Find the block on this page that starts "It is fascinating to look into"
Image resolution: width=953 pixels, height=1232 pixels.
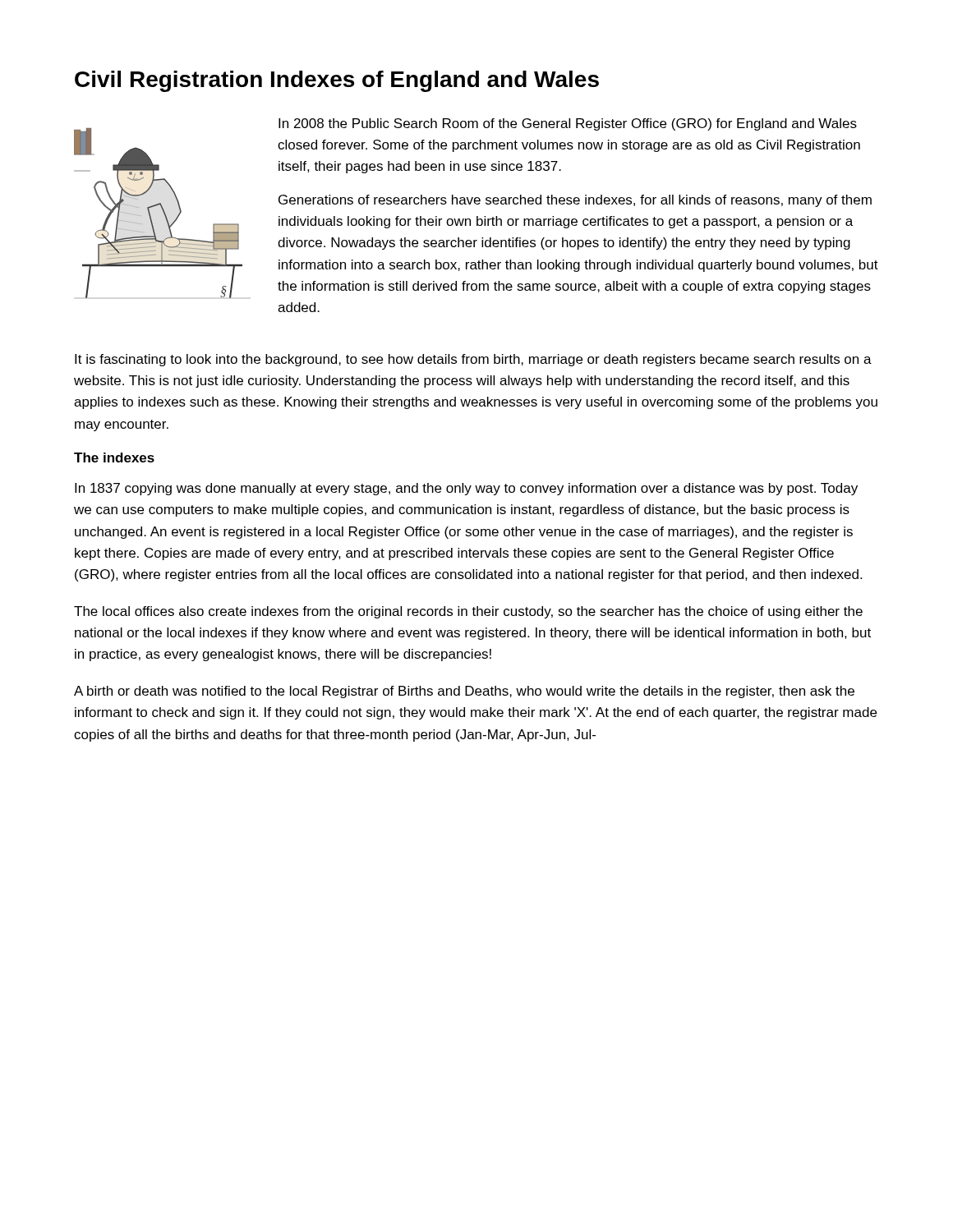[476, 392]
